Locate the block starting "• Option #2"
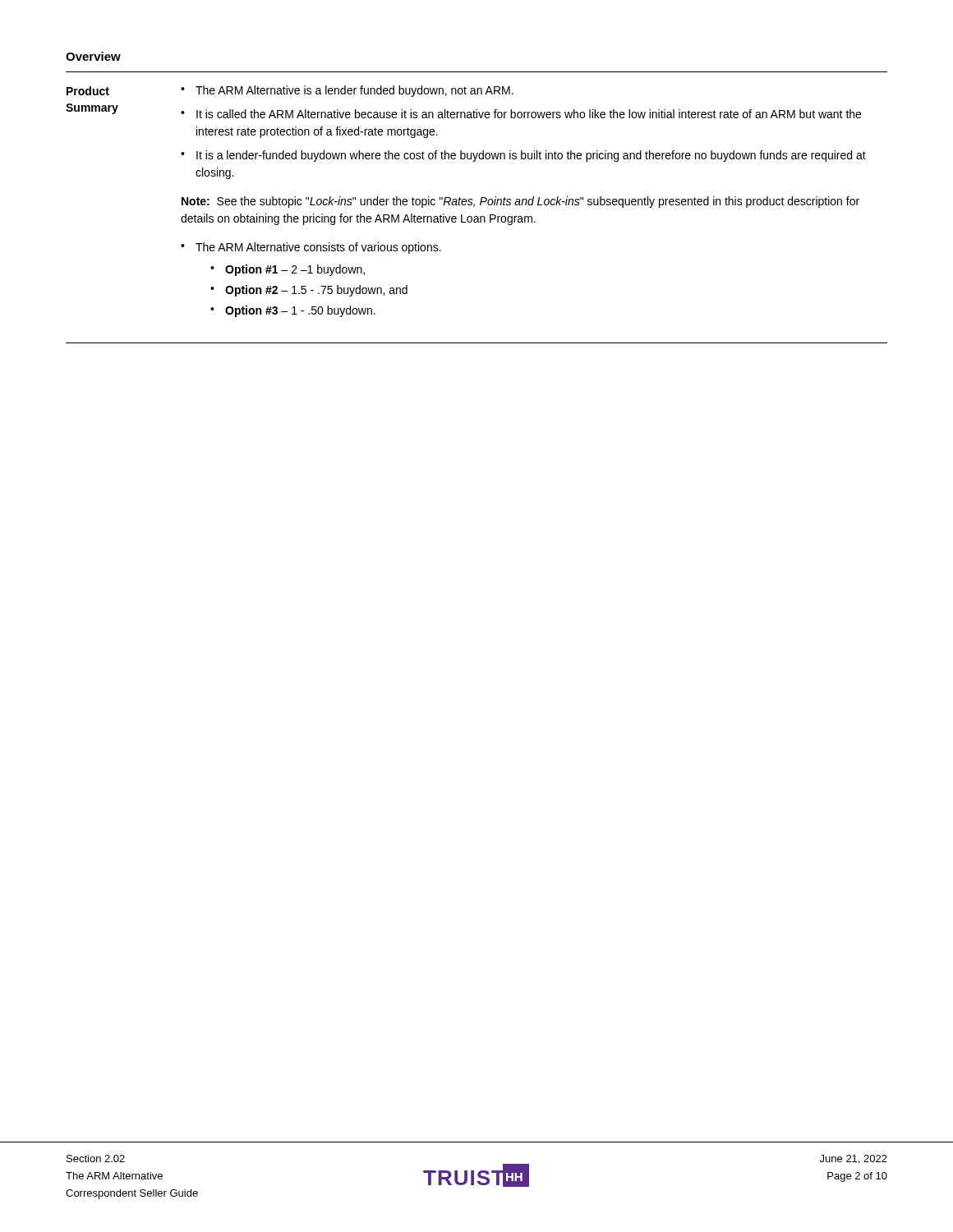 click(x=309, y=290)
